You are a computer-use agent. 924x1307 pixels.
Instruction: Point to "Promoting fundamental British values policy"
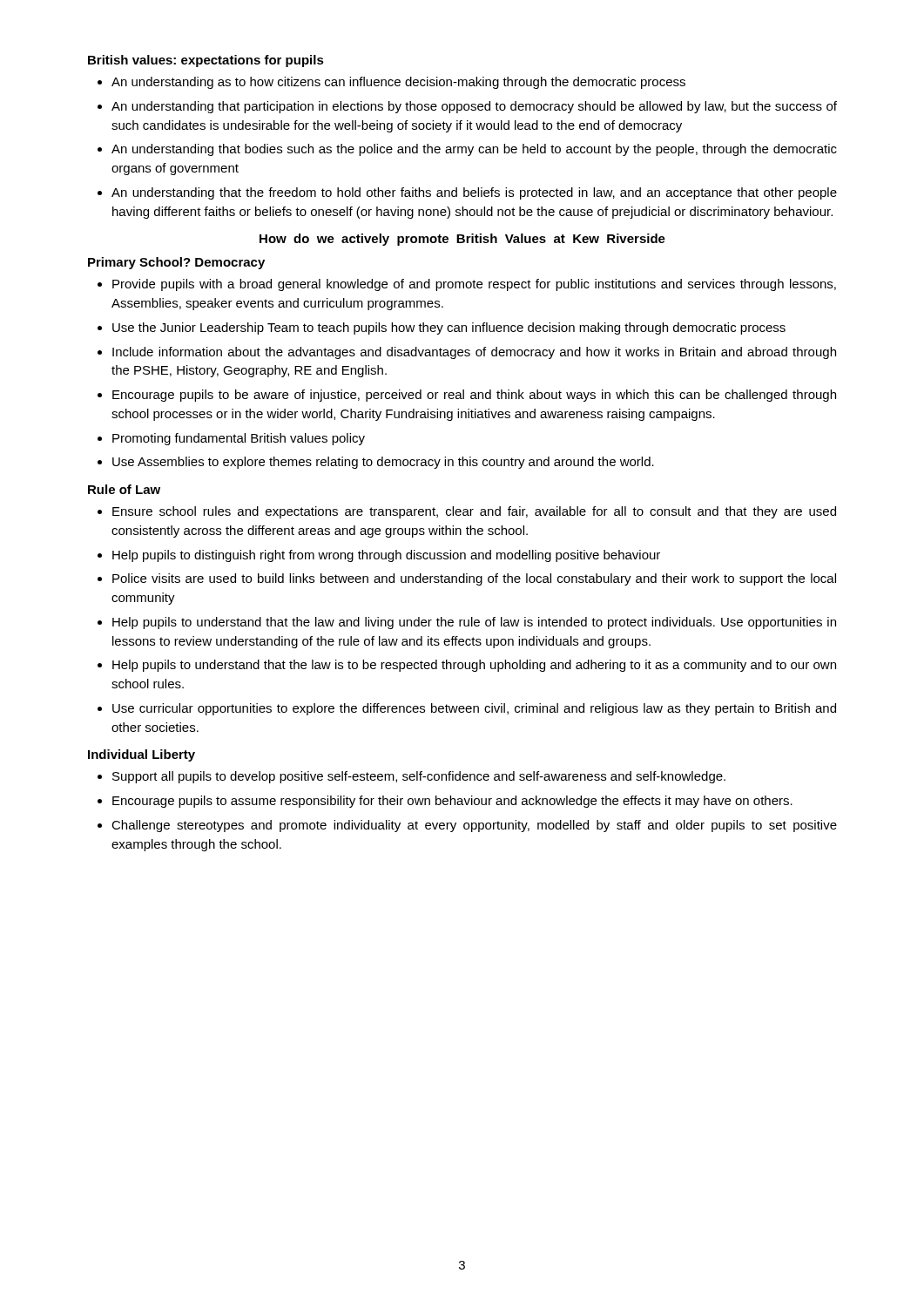click(238, 437)
